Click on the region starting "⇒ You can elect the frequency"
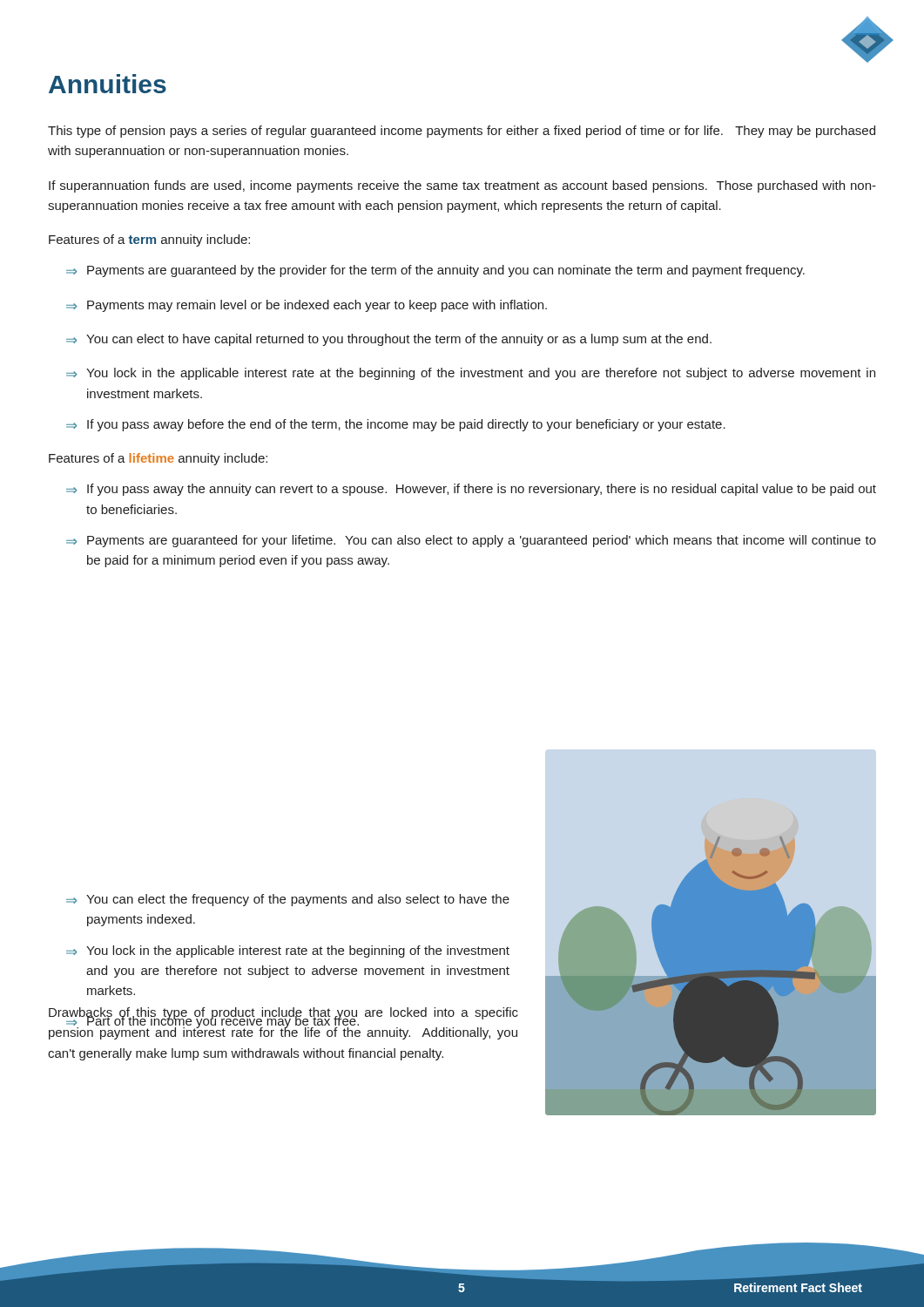 287,909
